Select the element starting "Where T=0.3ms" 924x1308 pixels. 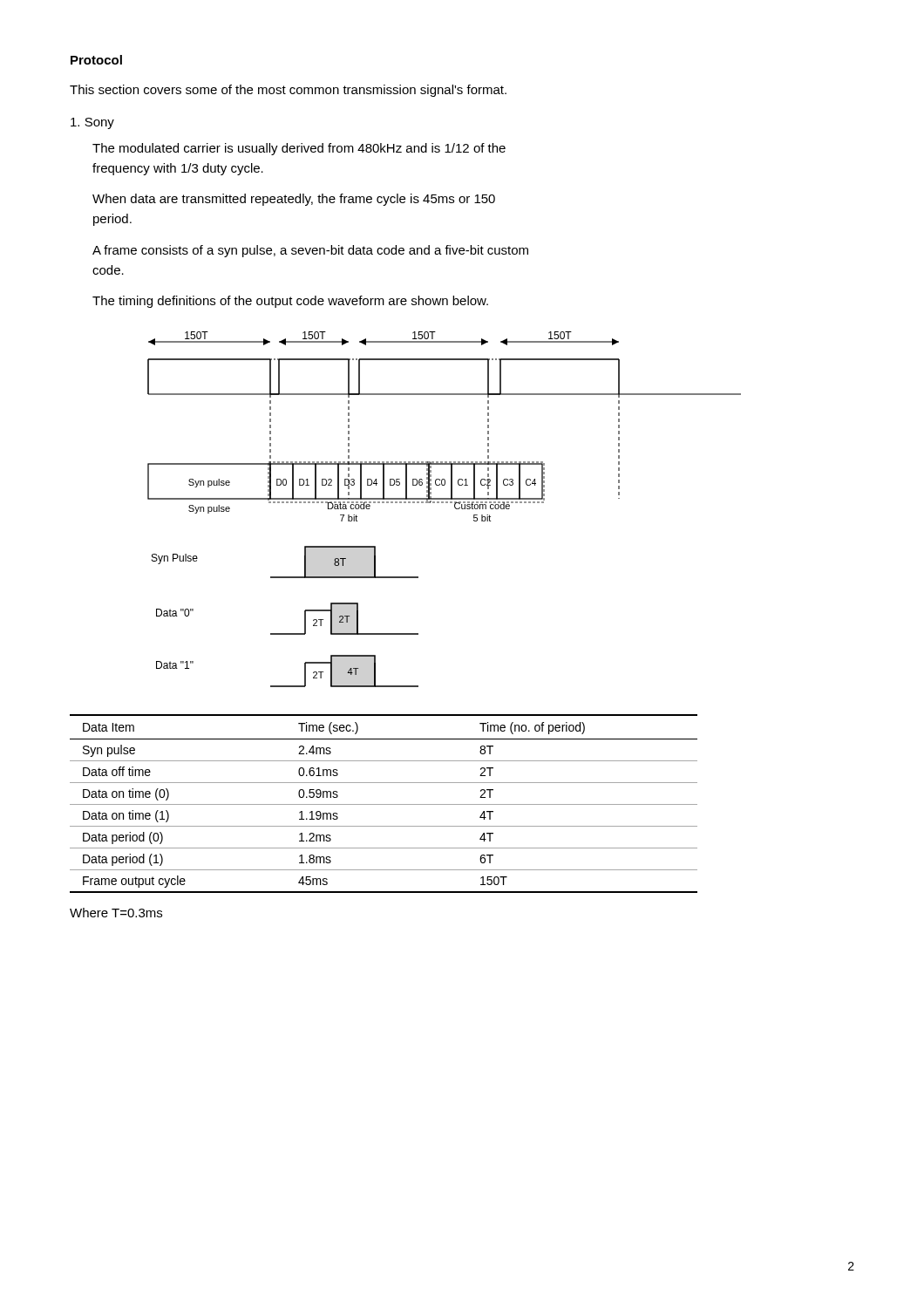click(x=116, y=913)
